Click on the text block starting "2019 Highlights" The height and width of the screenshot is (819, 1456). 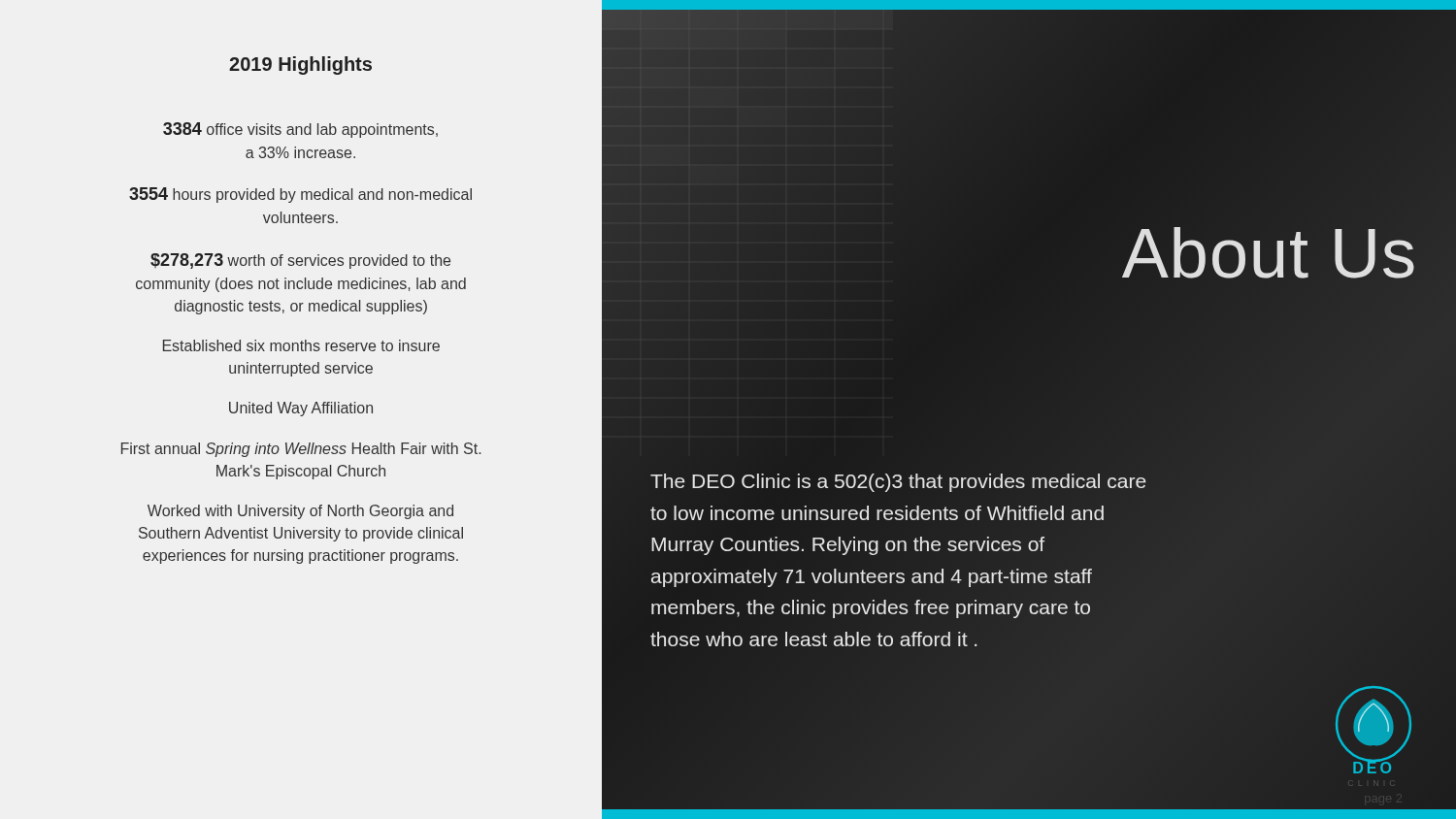pos(301,64)
